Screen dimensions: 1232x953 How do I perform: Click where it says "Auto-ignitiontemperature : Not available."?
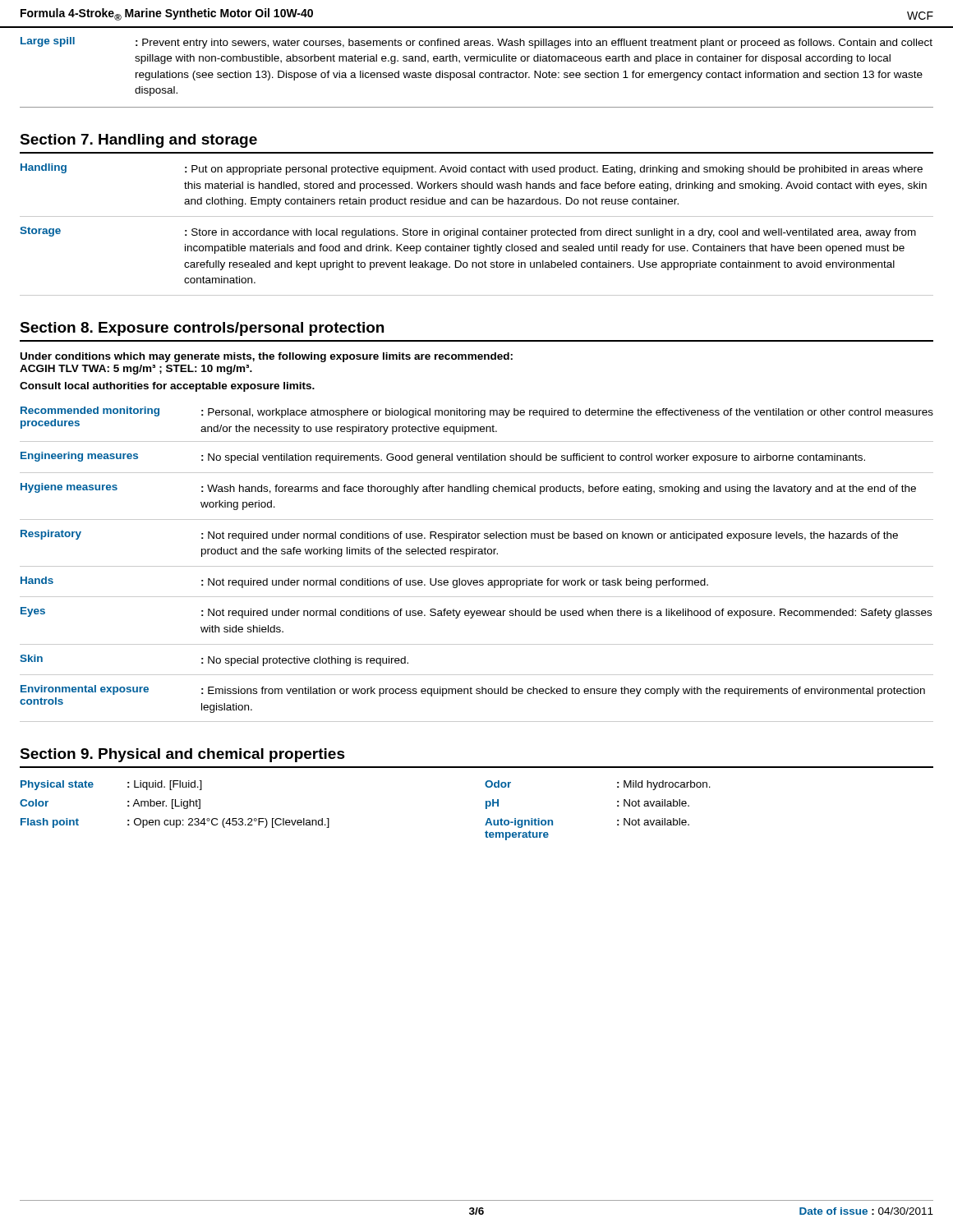point(519,823)
